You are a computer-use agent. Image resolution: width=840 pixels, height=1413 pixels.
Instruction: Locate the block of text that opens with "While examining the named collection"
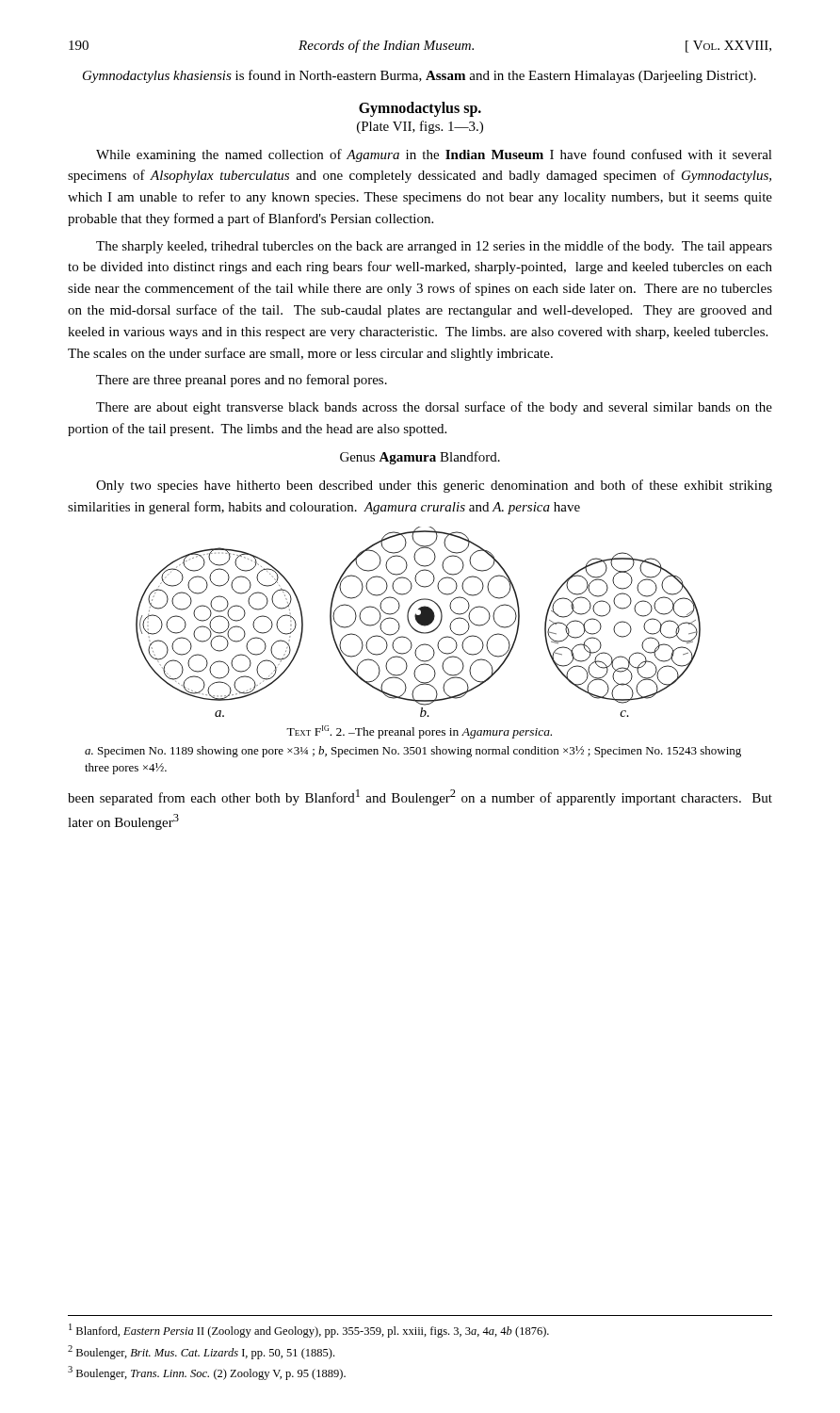420,186
